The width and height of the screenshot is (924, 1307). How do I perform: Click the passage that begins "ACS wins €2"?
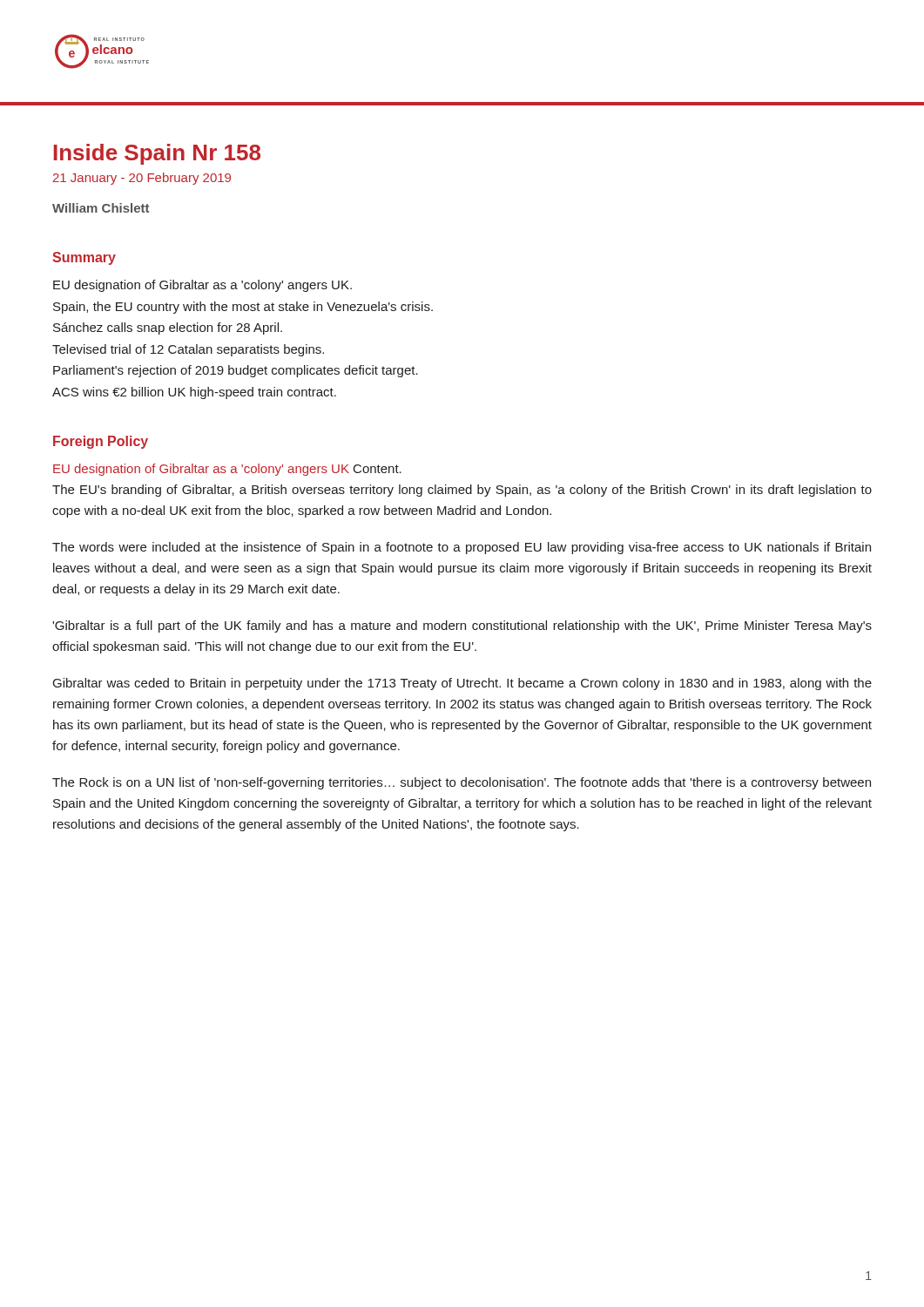click(x=194, y=393)
